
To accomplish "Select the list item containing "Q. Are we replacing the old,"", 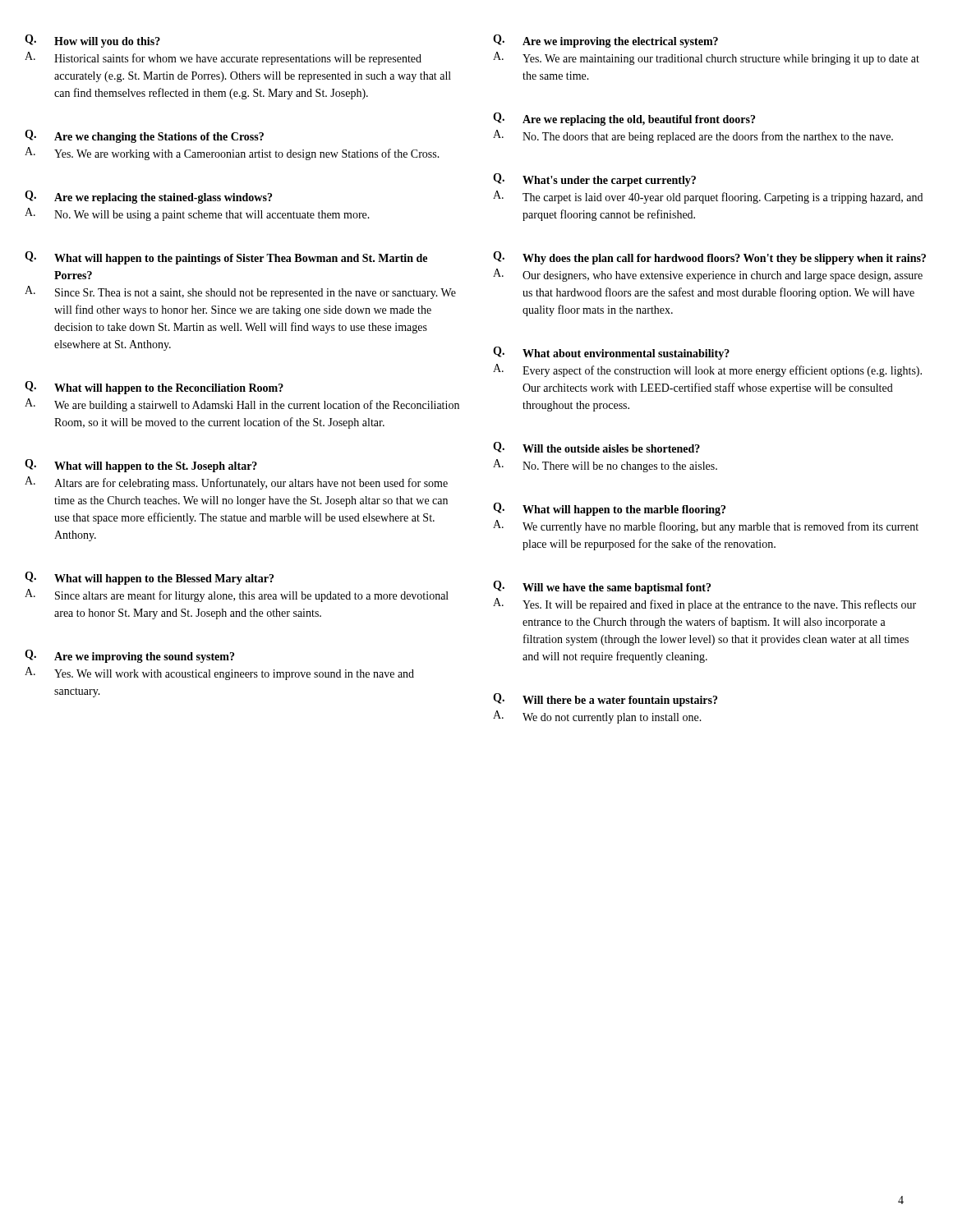I will 711,128.
